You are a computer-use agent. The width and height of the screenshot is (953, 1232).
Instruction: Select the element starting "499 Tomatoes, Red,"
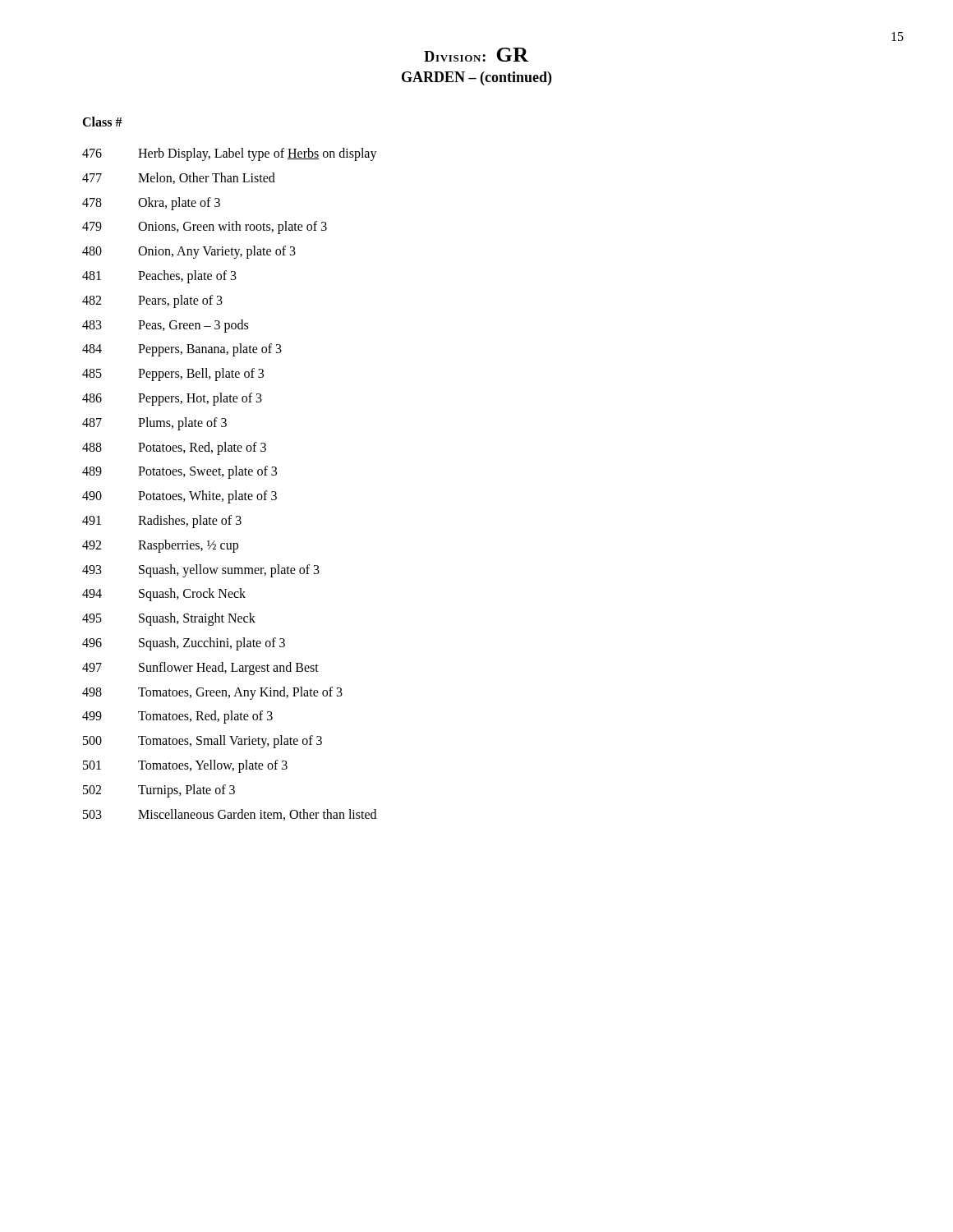[x=177, y=717]
